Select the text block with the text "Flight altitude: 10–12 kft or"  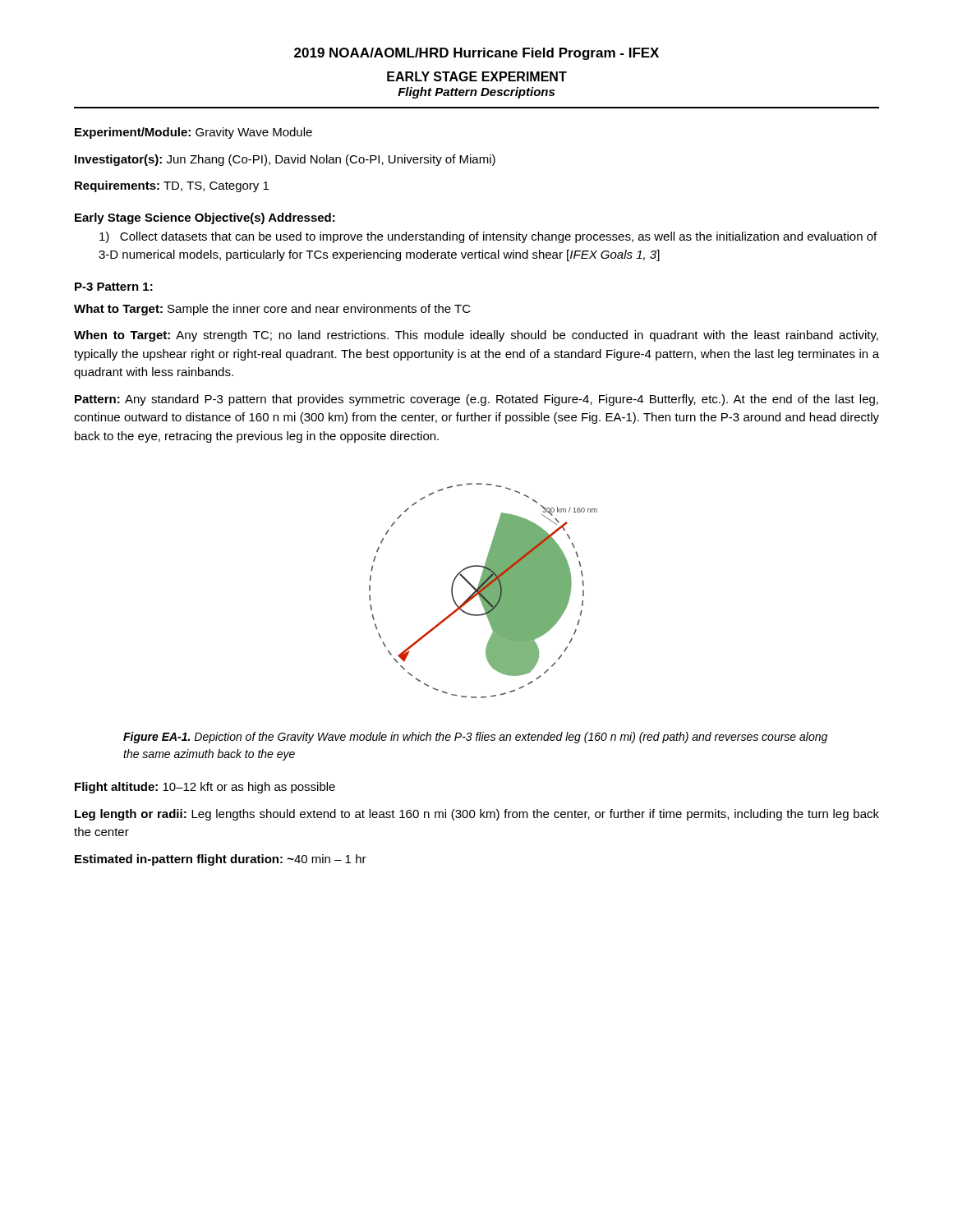coord(205,786)
